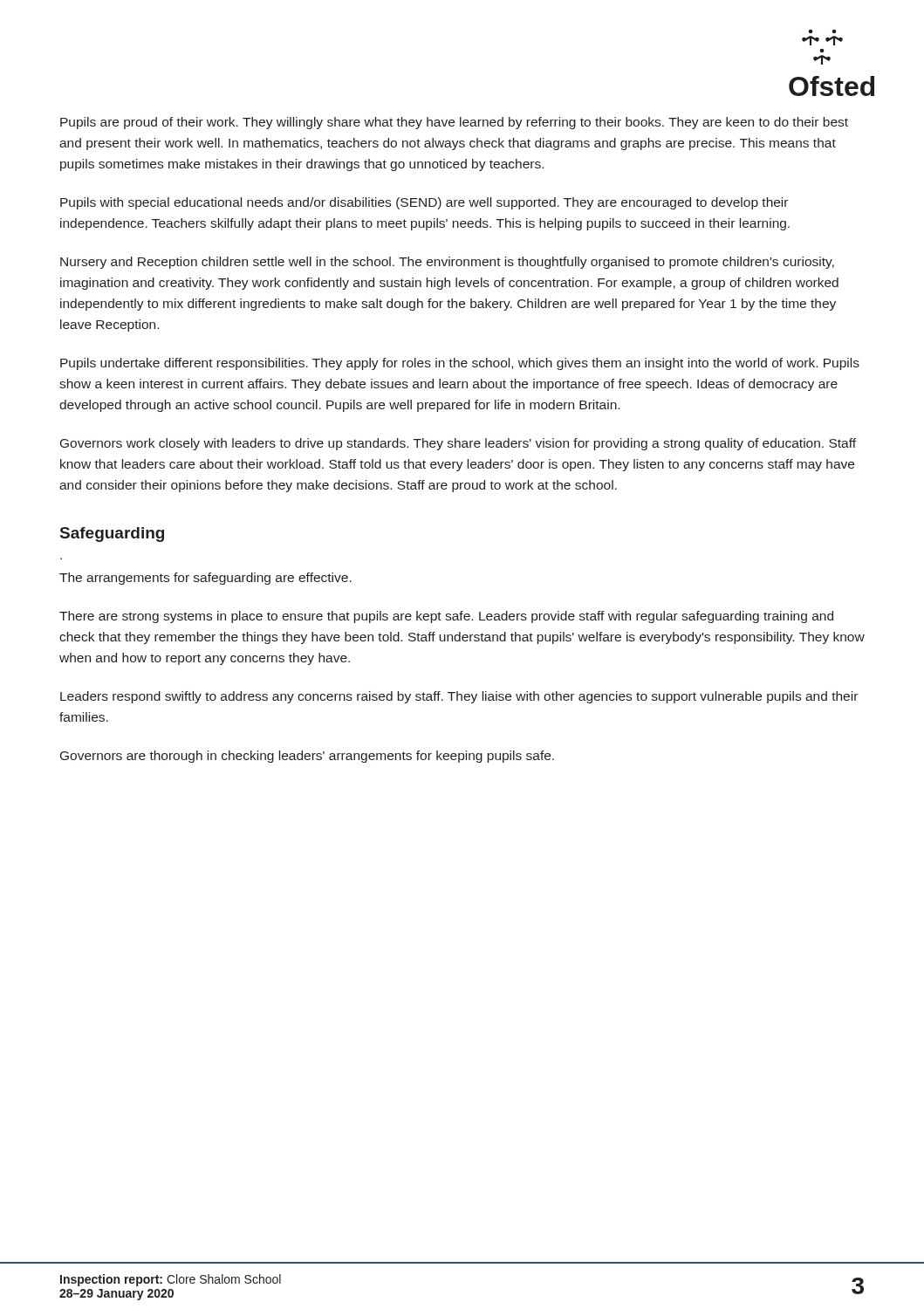Point to the block beginning "Nursery and Reception children settle well in the"
The height and width of the screenshot is (1309, 924).
[x=449, y=293]
